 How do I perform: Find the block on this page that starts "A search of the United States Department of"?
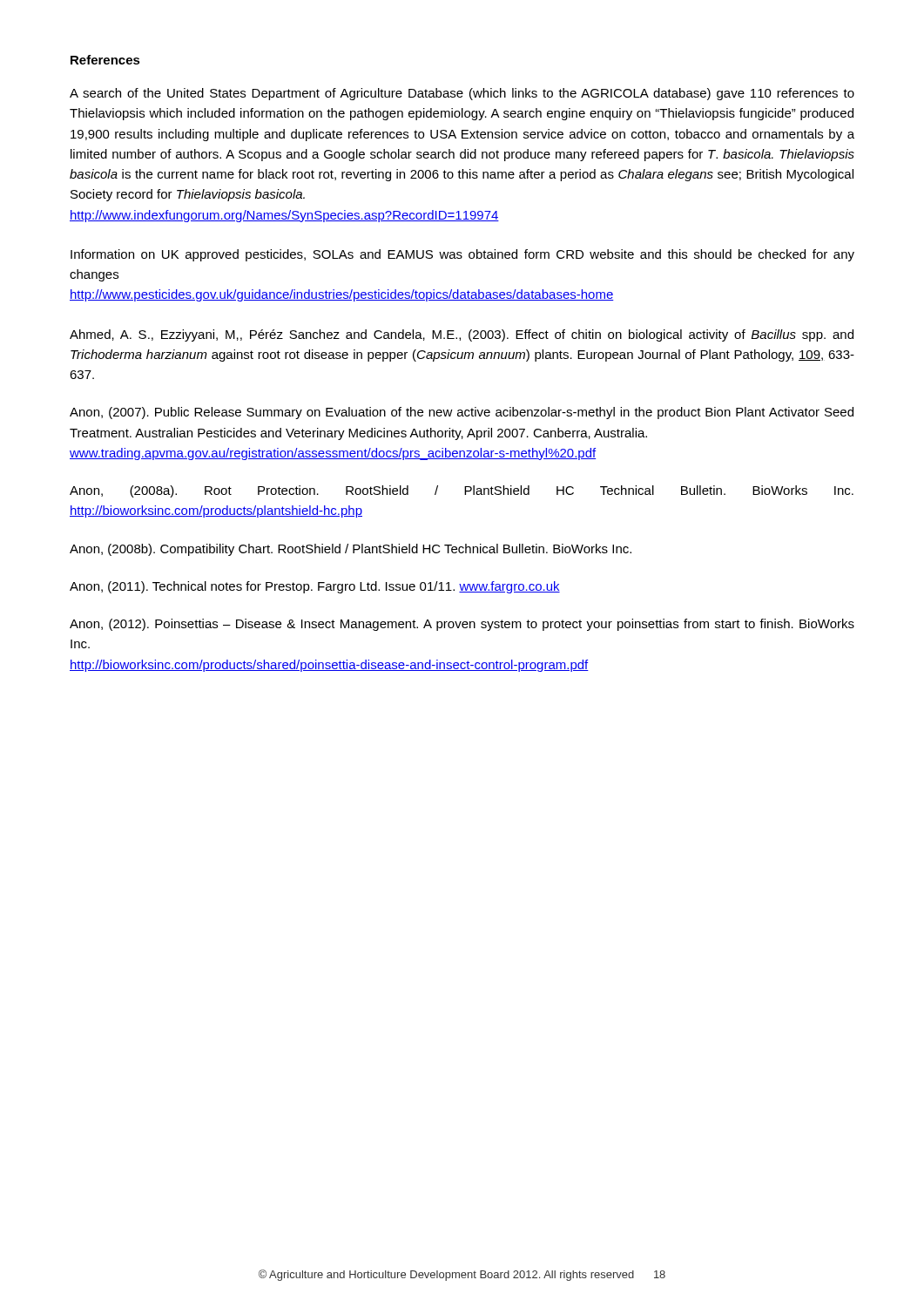(462, 154)
